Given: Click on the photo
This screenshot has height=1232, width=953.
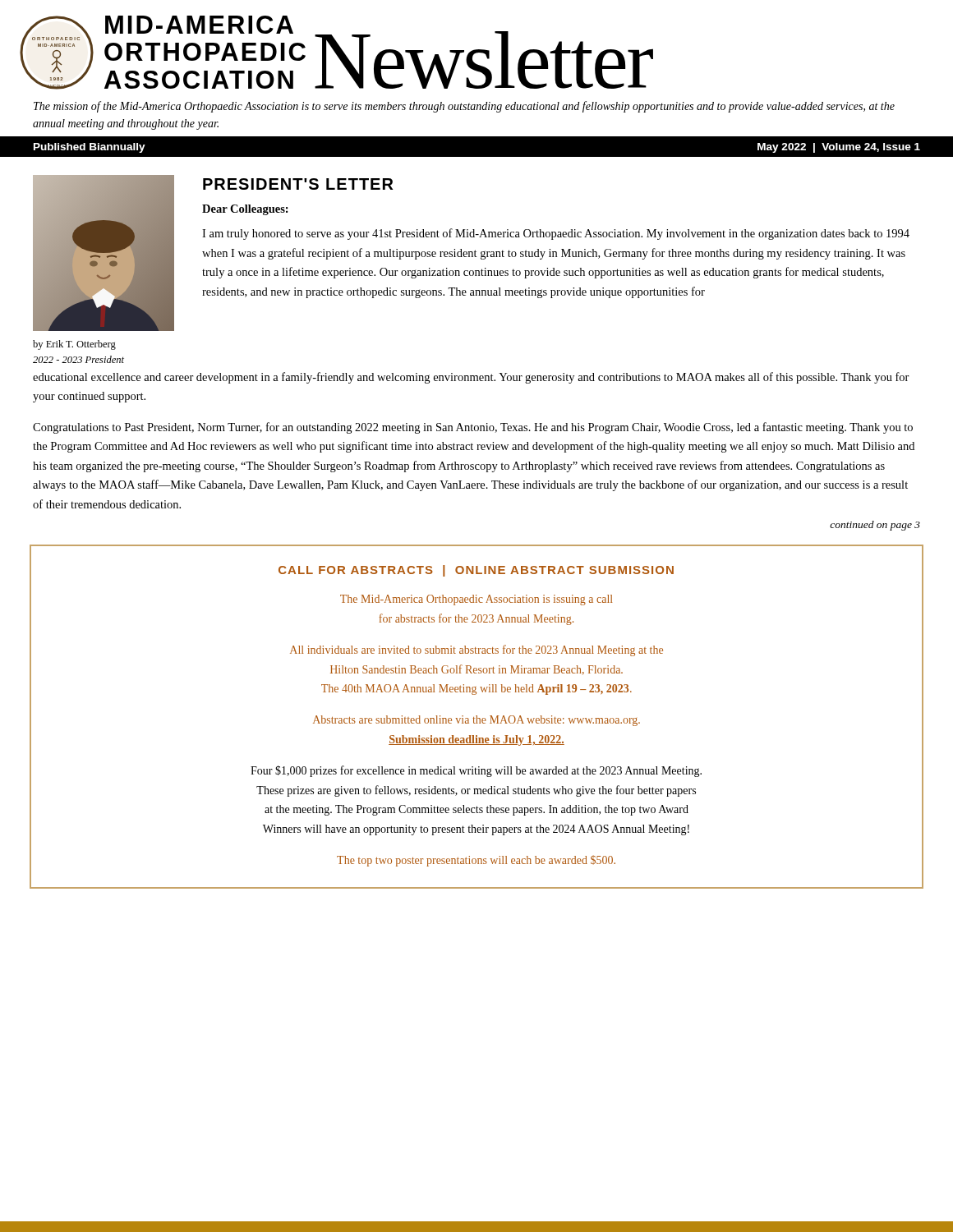Looking at the screenshot, I should point(104,253).
